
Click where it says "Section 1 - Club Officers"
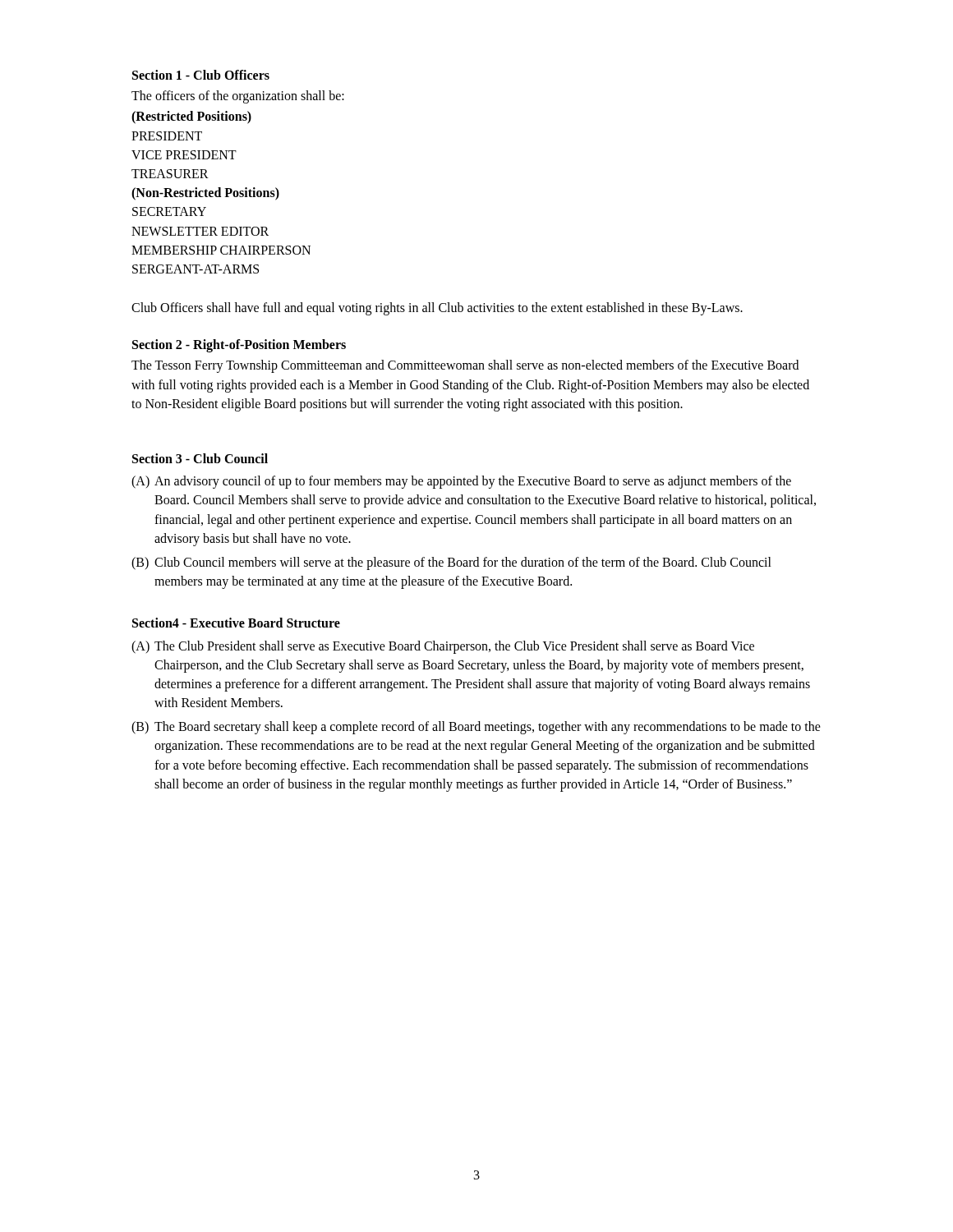coord(200,75)
